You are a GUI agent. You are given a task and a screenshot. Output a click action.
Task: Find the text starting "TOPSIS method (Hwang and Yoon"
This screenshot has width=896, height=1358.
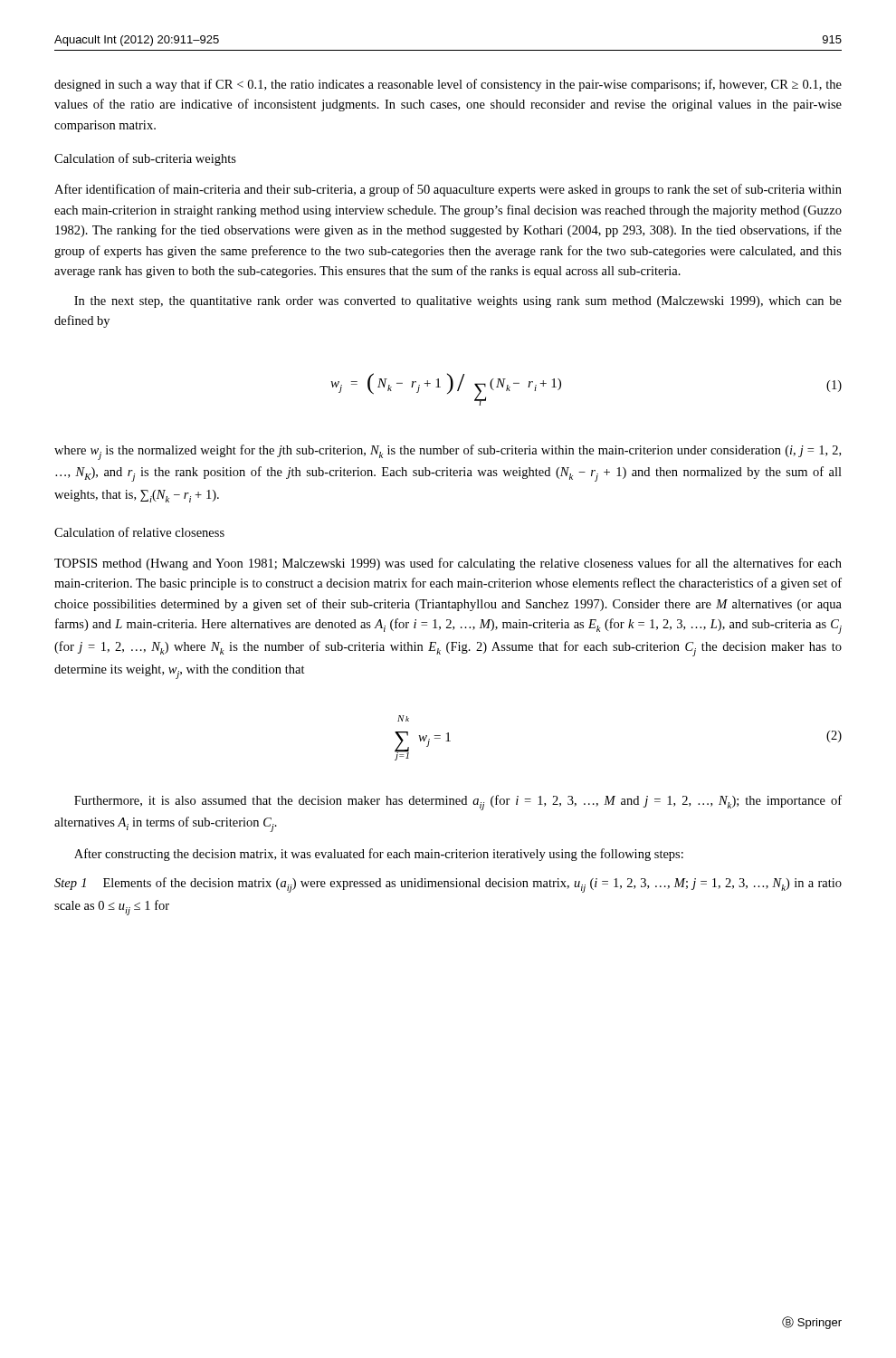[448, 617]
